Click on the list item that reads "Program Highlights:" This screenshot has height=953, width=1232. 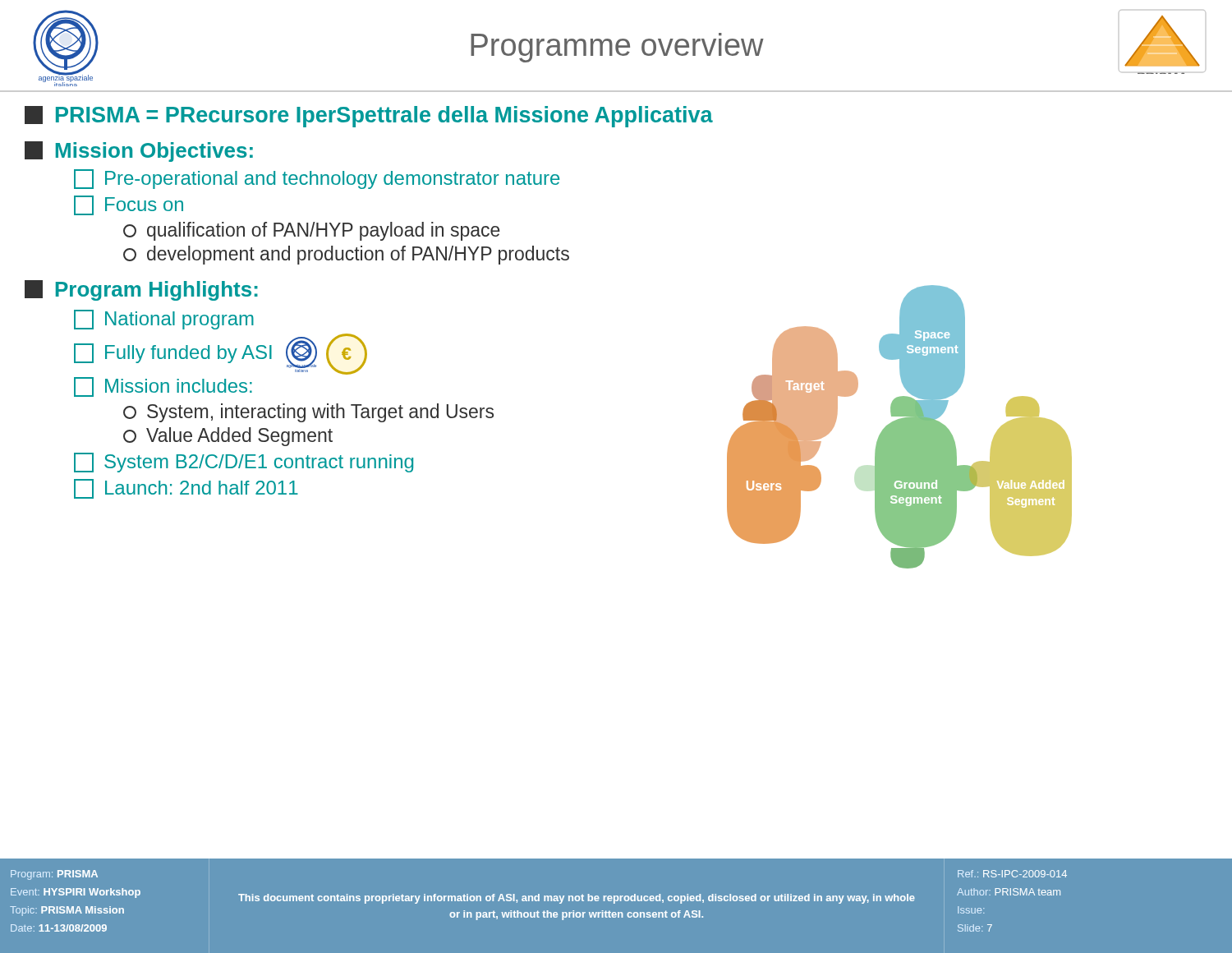pyautogui.click(x=142, y=290)
